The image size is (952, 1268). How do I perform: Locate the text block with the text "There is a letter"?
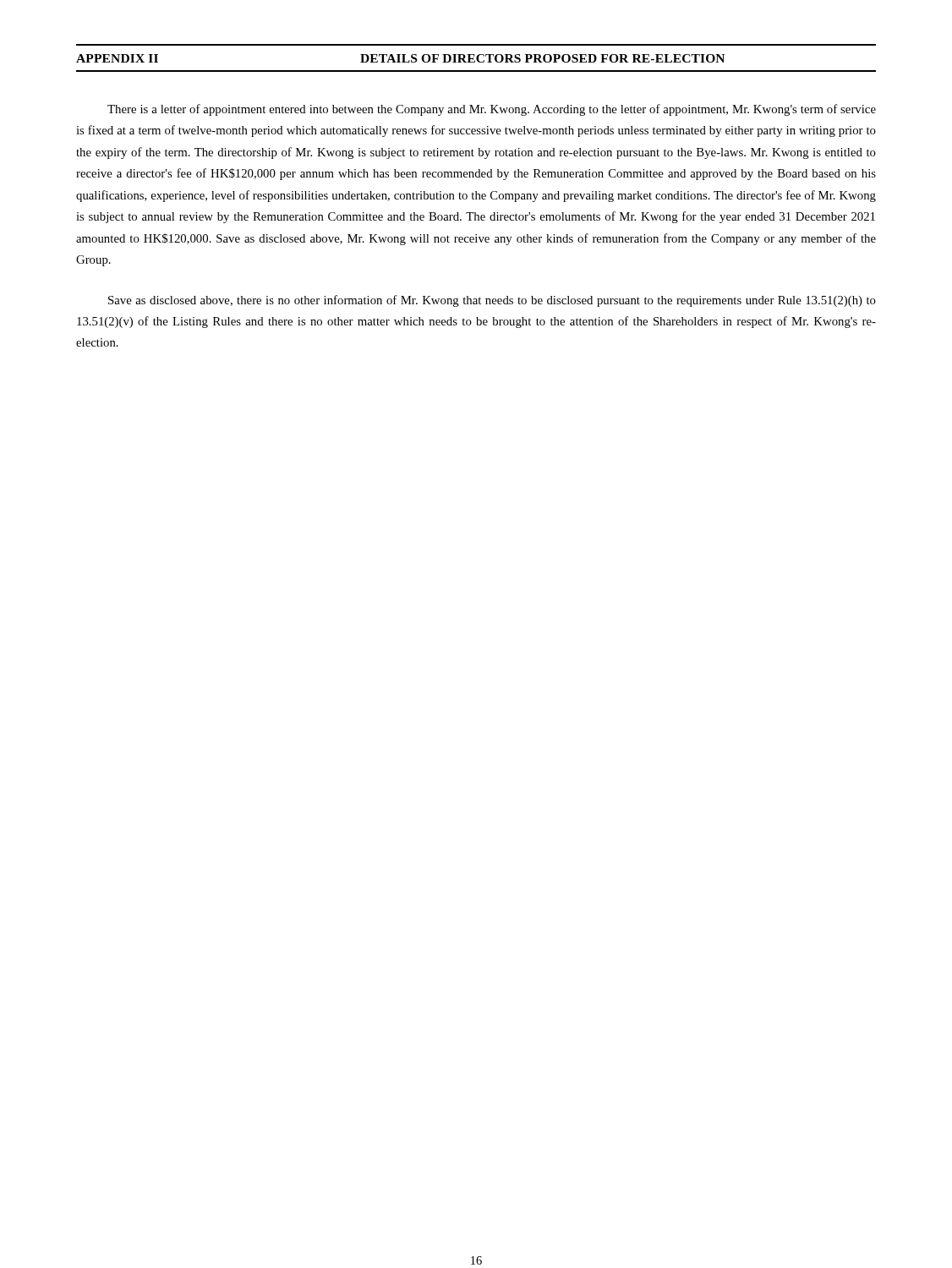[x=476, y=184]
